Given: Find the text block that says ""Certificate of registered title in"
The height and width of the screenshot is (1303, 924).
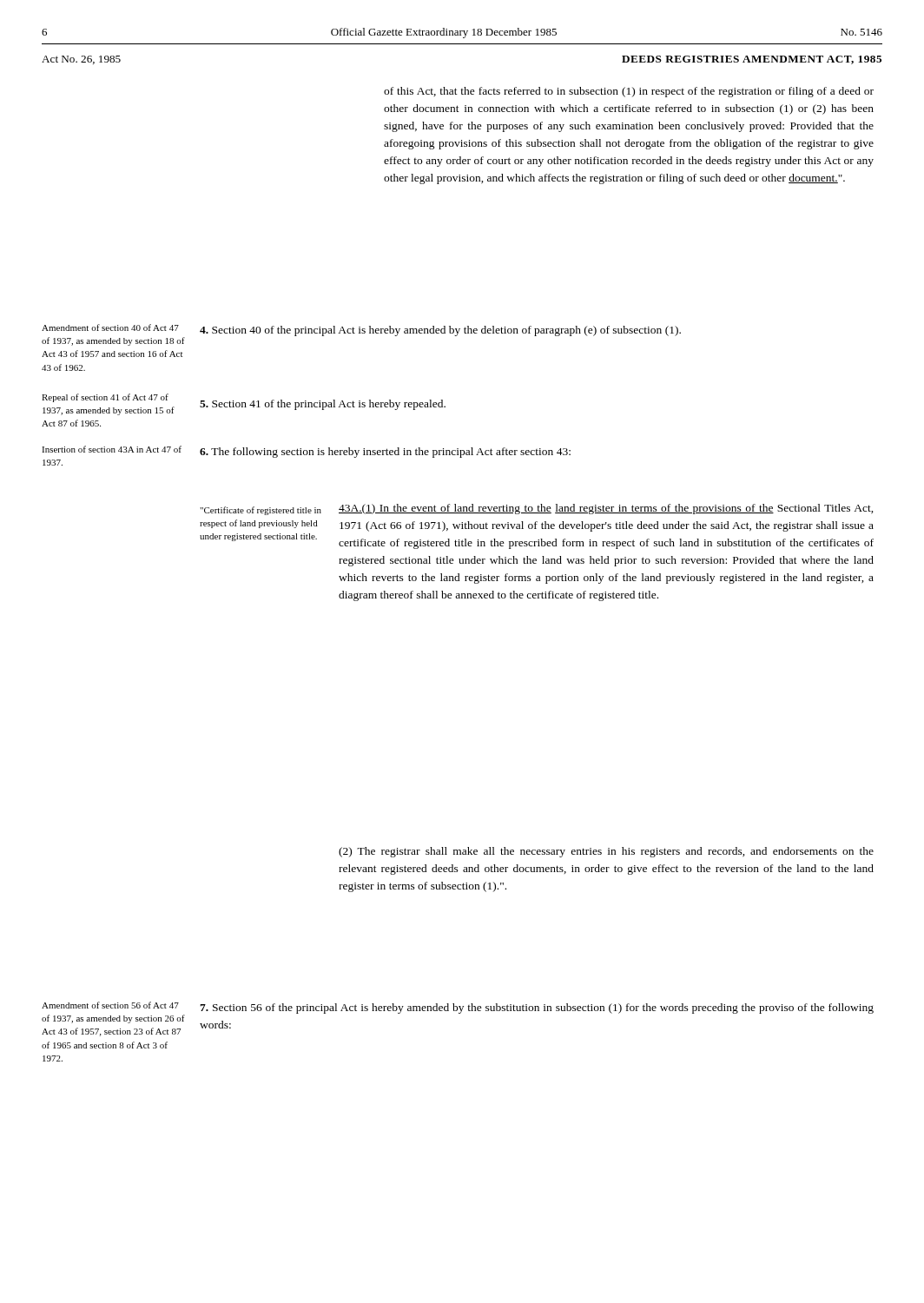Looking at the screenshot, I should coord(261,523).
